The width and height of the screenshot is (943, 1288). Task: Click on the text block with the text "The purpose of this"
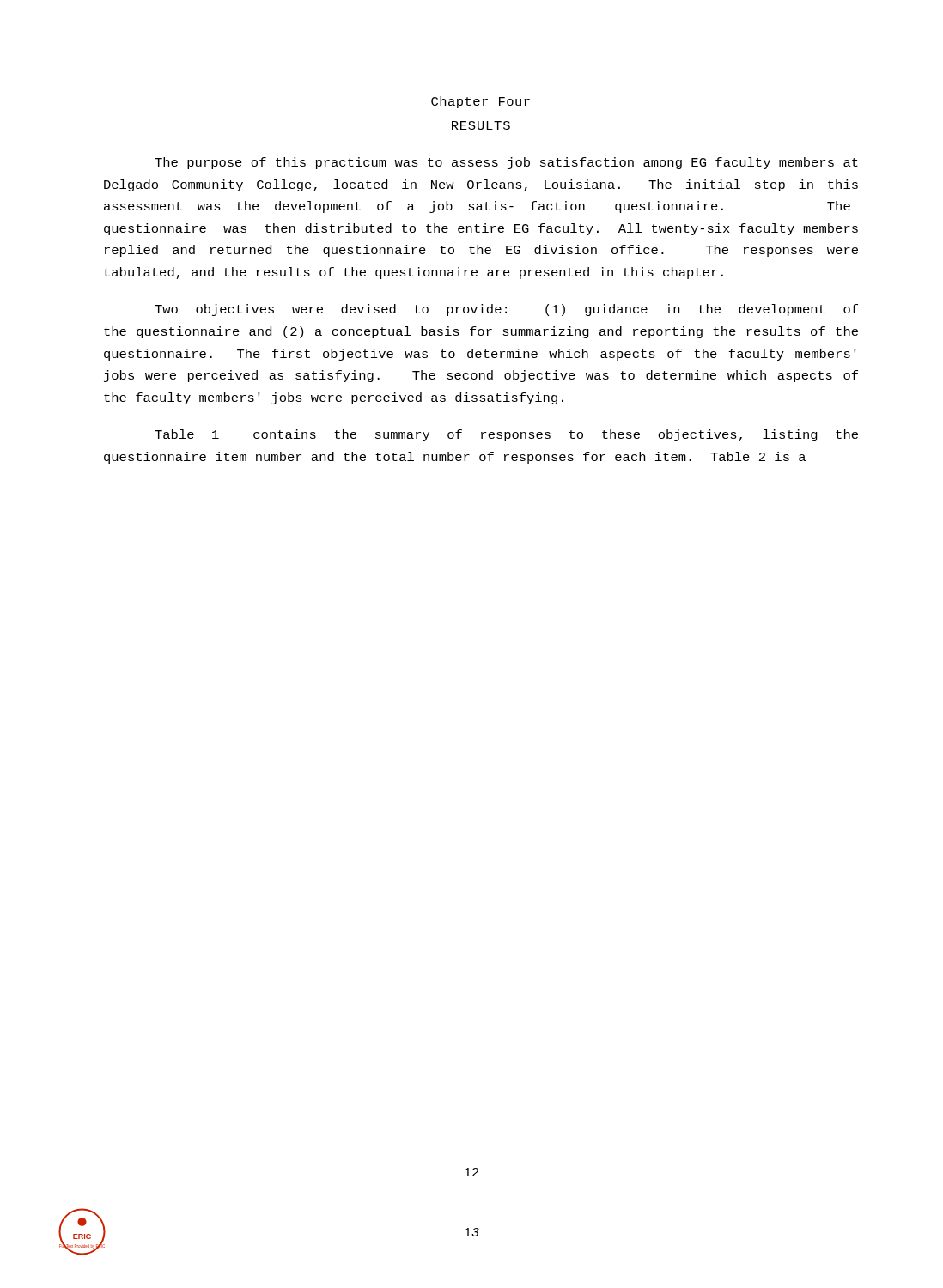coord(481,218)
